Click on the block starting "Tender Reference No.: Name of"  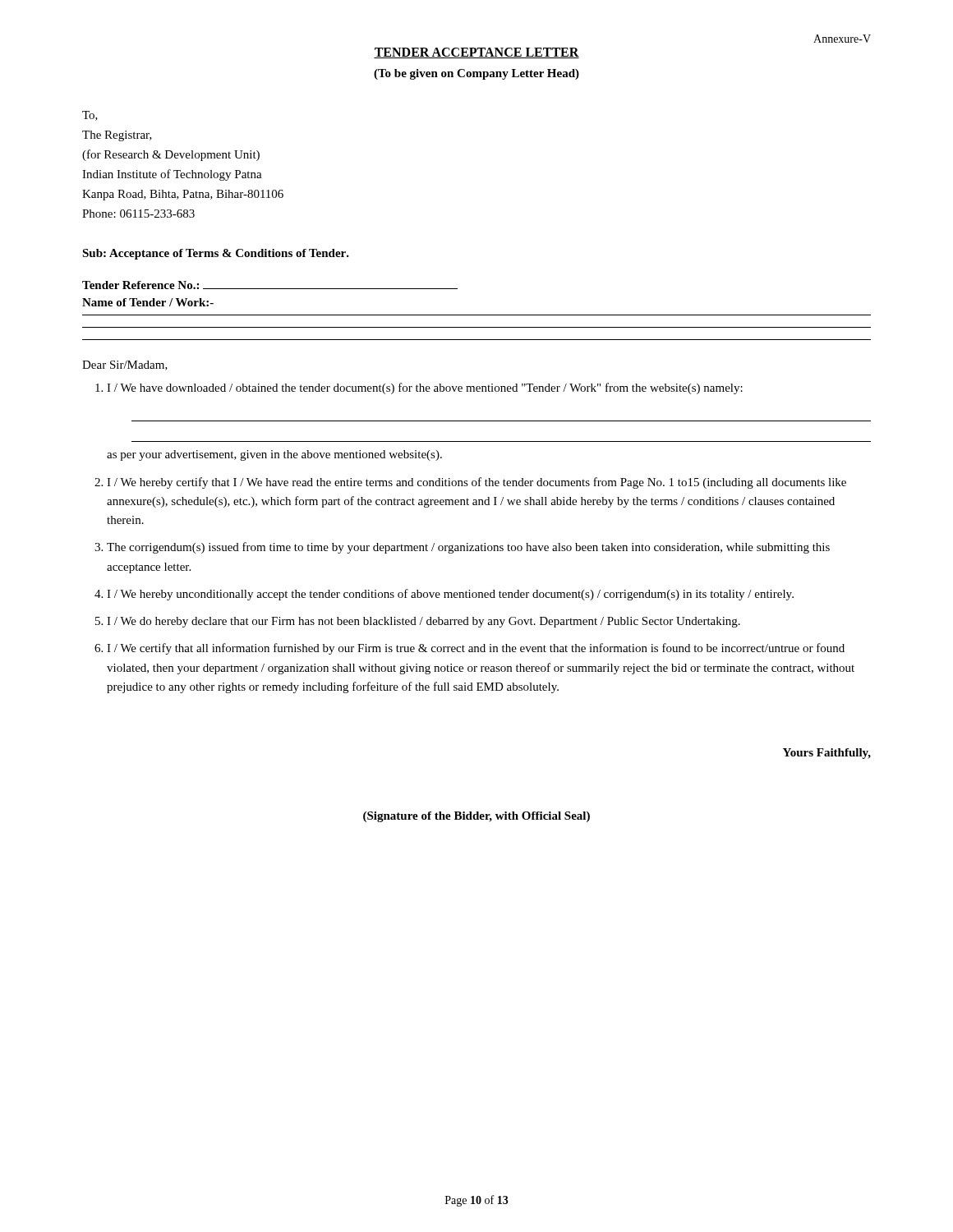[476, 308]
